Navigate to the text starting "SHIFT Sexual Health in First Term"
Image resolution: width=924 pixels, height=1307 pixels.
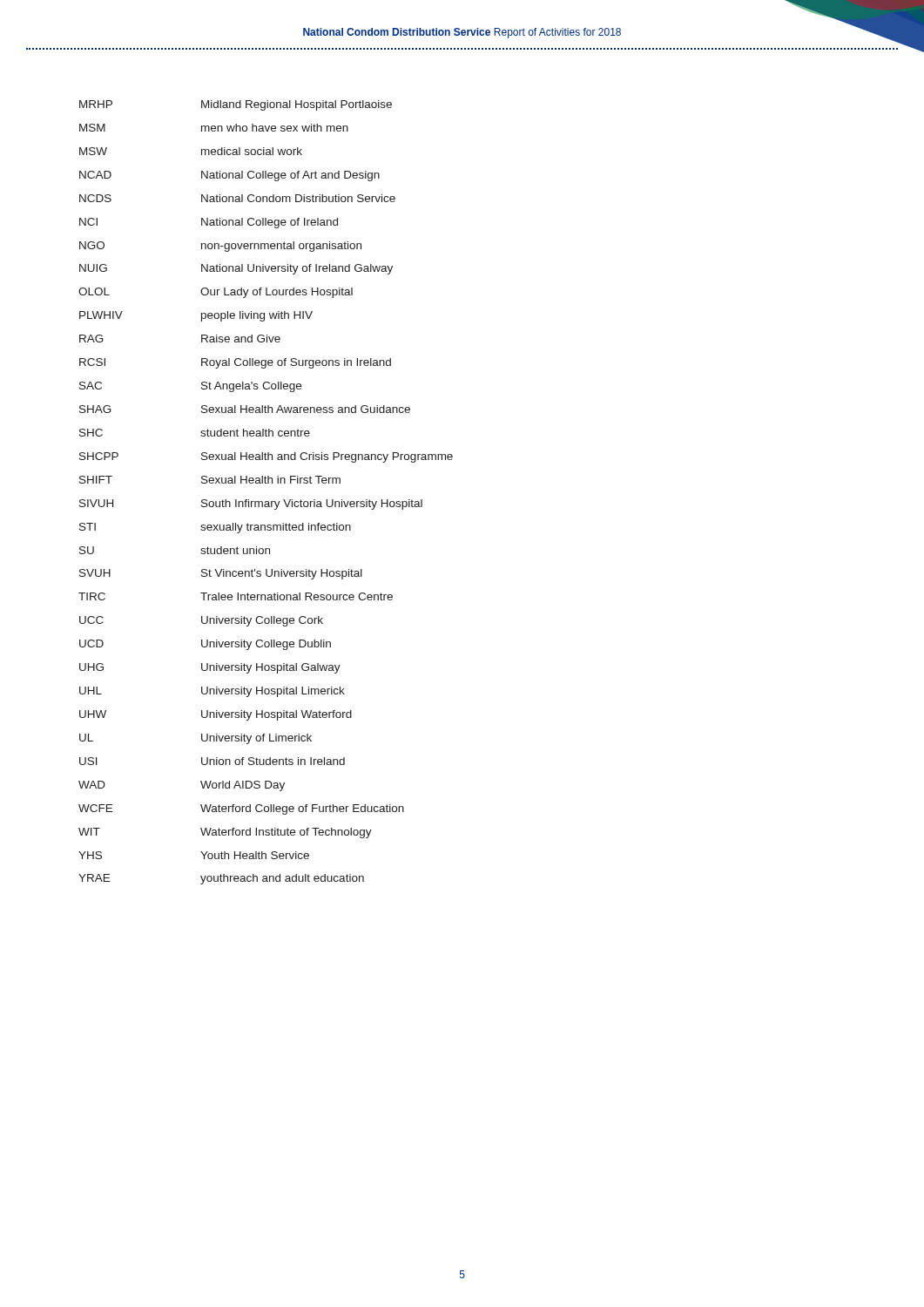tap(210, 480)
